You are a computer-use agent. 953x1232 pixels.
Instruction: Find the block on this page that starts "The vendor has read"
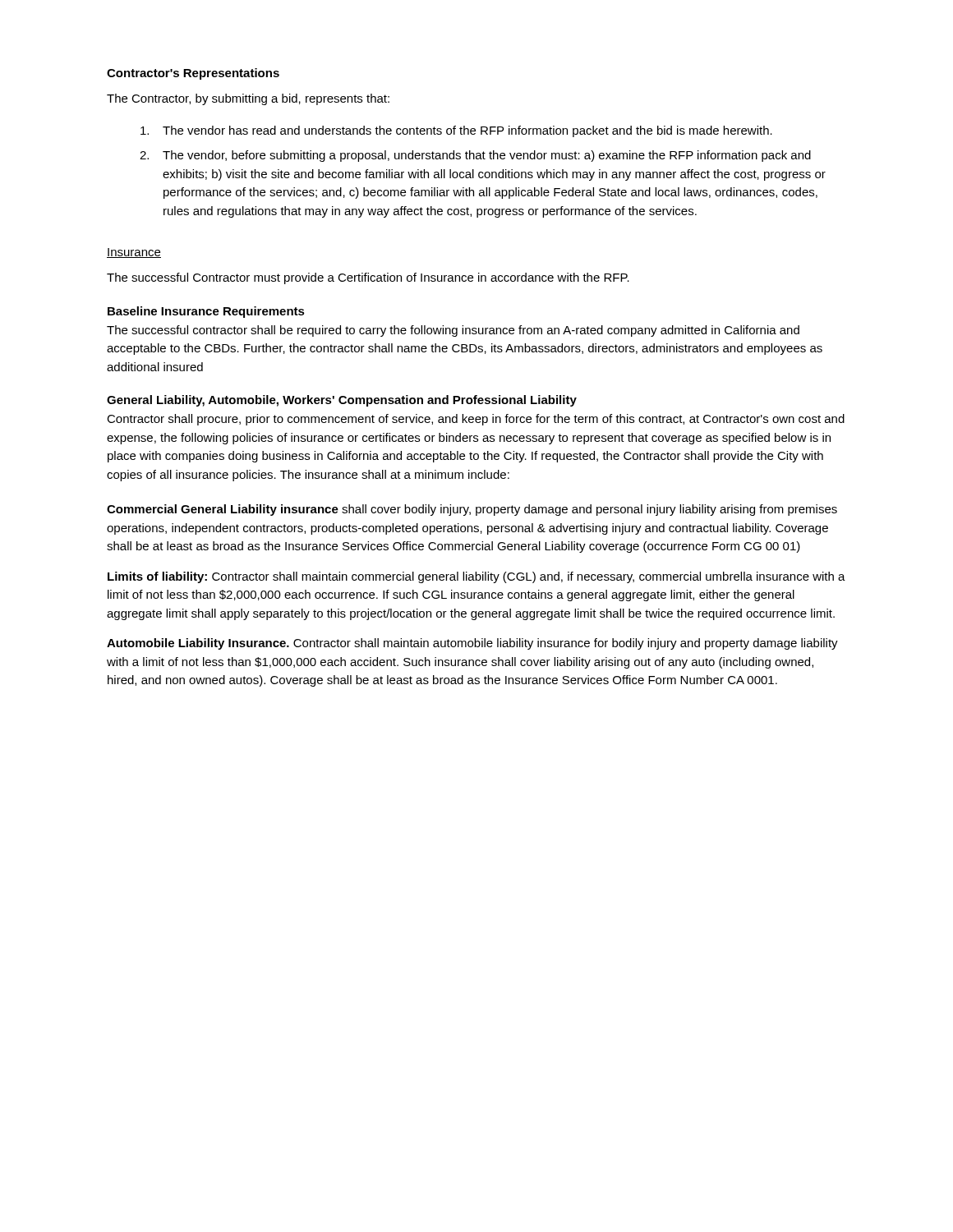click(493, 130)
